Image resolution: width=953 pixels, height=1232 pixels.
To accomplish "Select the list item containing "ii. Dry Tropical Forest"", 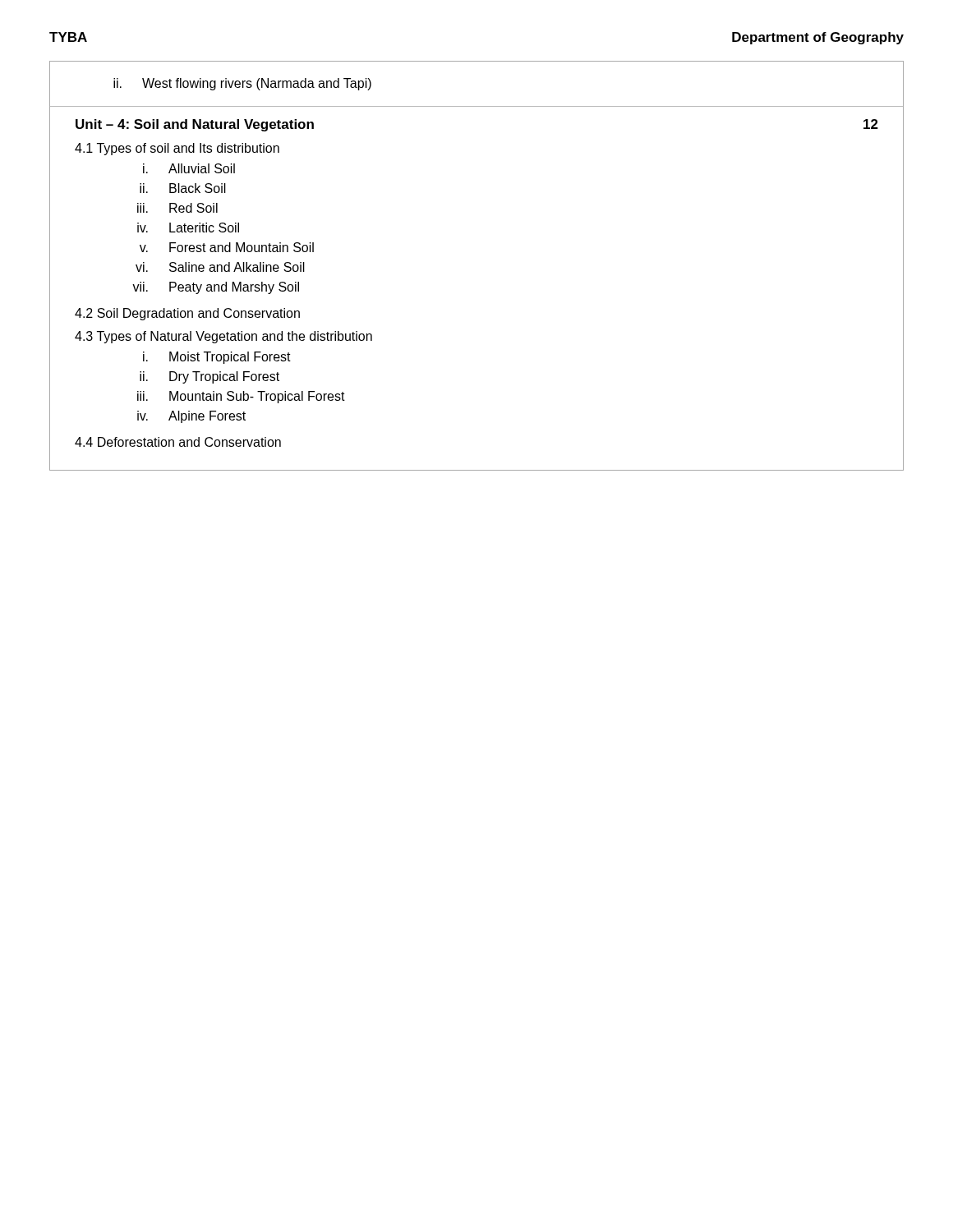I will pos(177,377).
